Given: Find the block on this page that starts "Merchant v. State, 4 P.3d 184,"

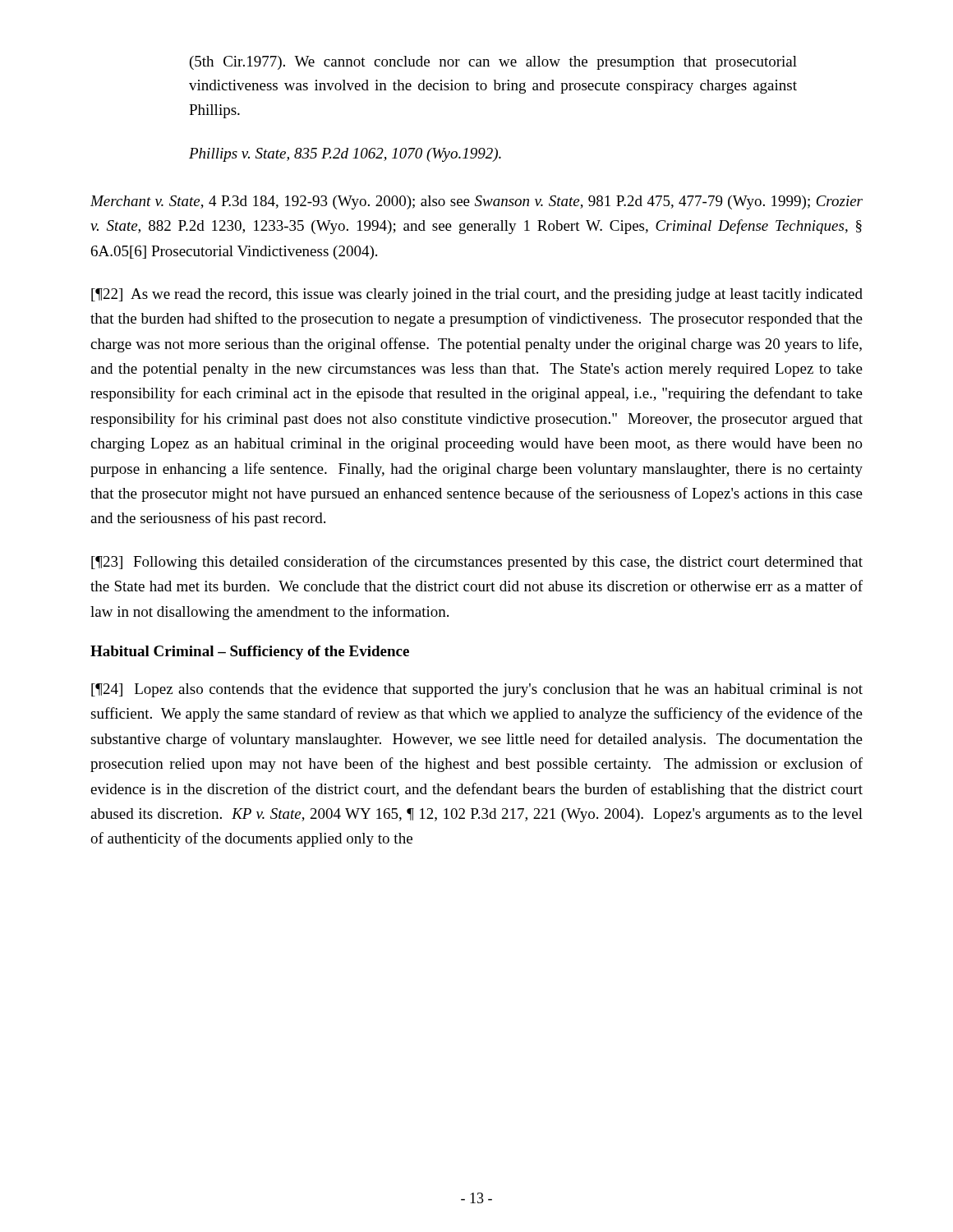Looking at the screenshot, I should (x=476, y=226).
